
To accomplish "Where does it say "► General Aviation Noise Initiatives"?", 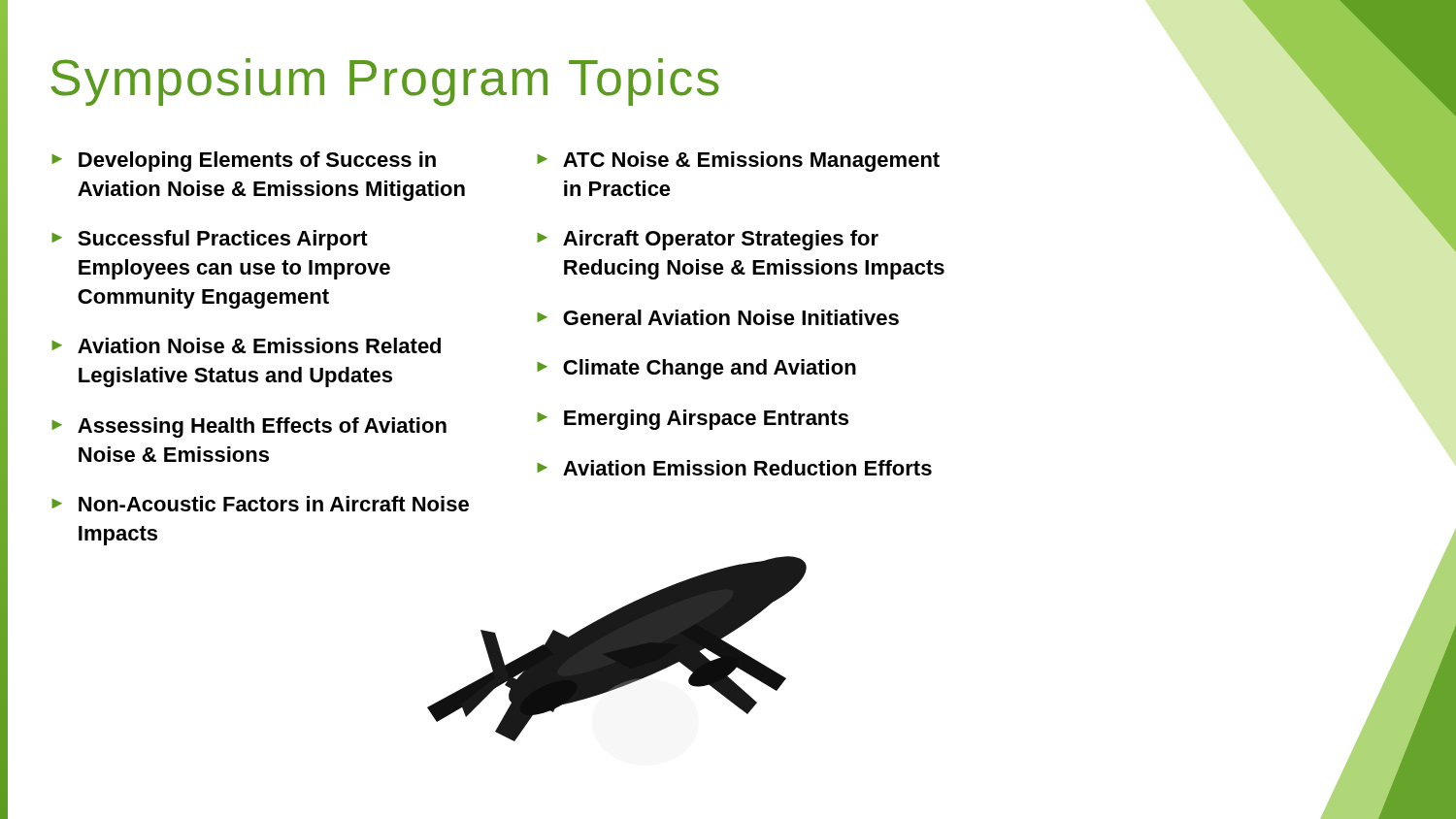I will 717,318.
